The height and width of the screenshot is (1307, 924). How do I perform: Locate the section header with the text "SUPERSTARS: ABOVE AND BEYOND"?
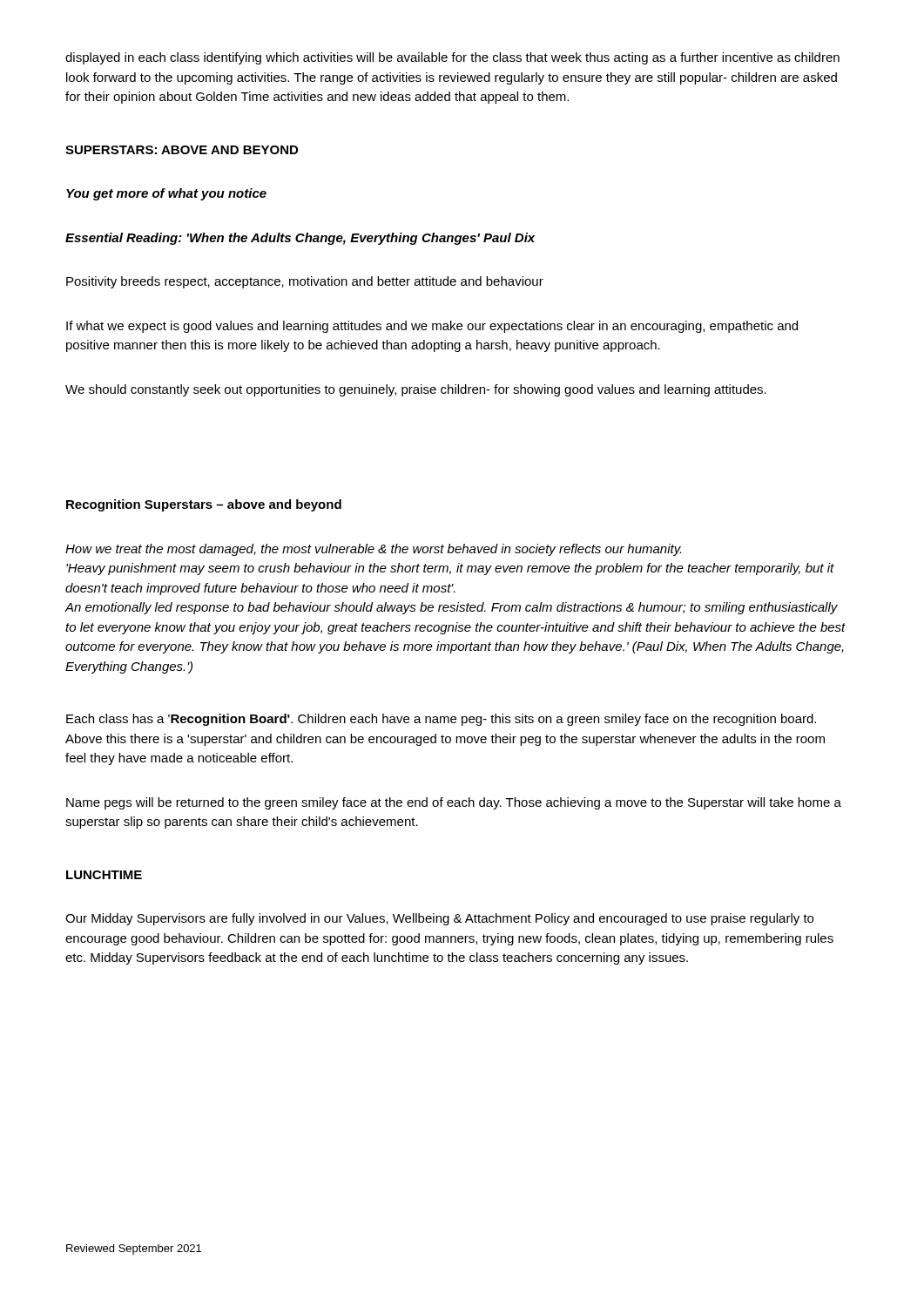tap(182, 149)
